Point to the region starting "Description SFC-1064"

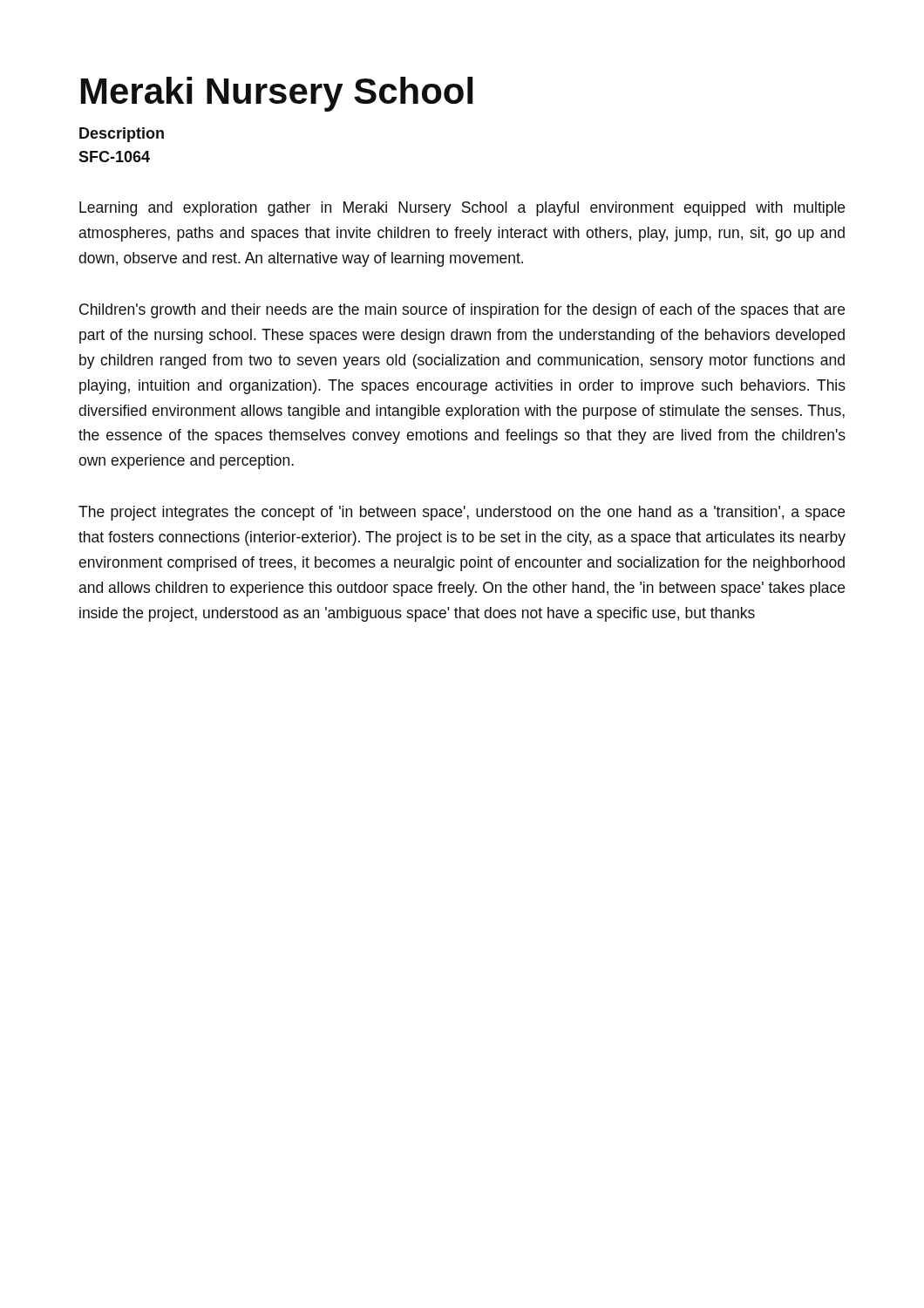122,135
